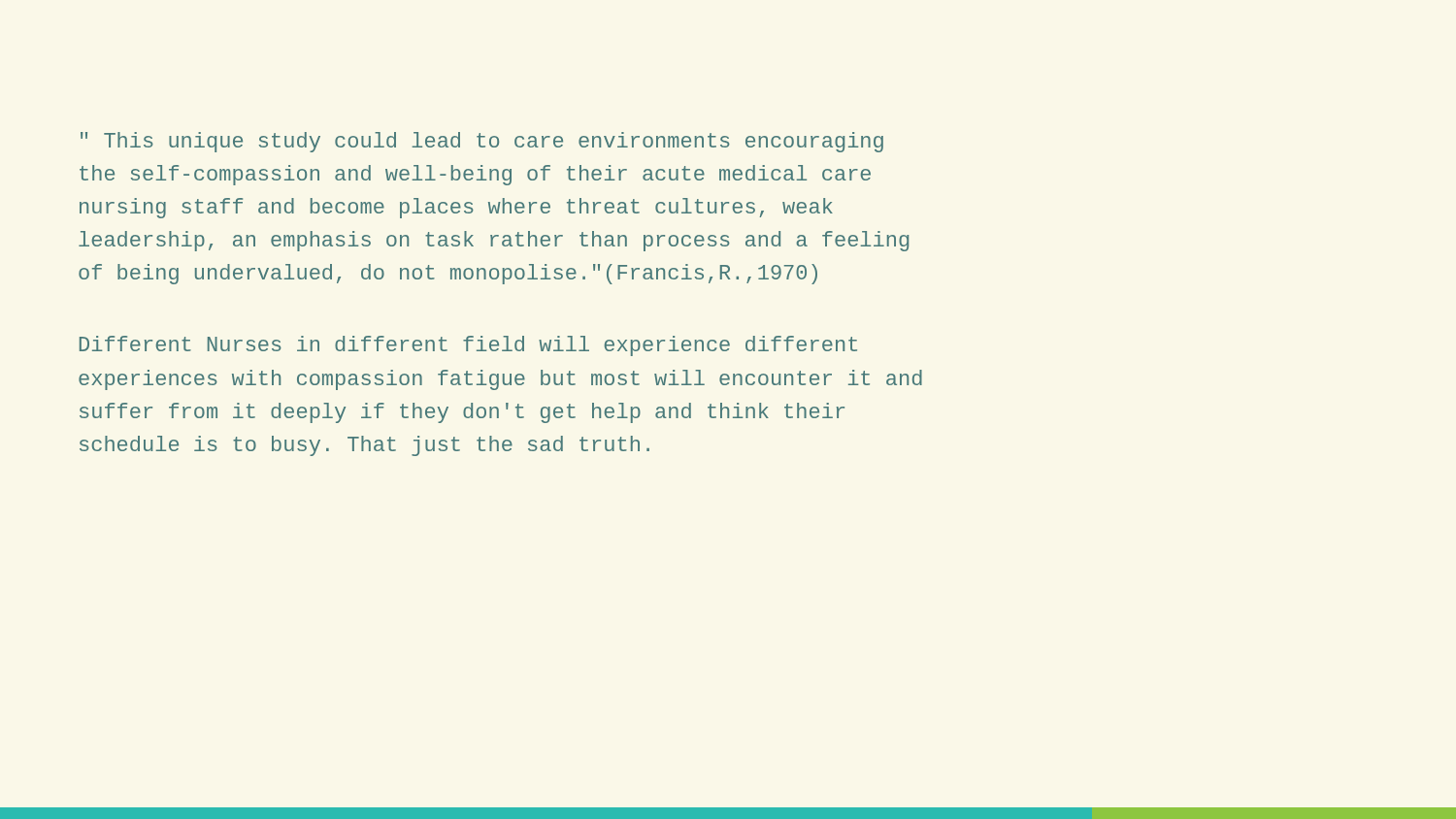Click on the block starting "" This unique study could"
Viewport: 1456px width, 819px height.
point(494,208)
